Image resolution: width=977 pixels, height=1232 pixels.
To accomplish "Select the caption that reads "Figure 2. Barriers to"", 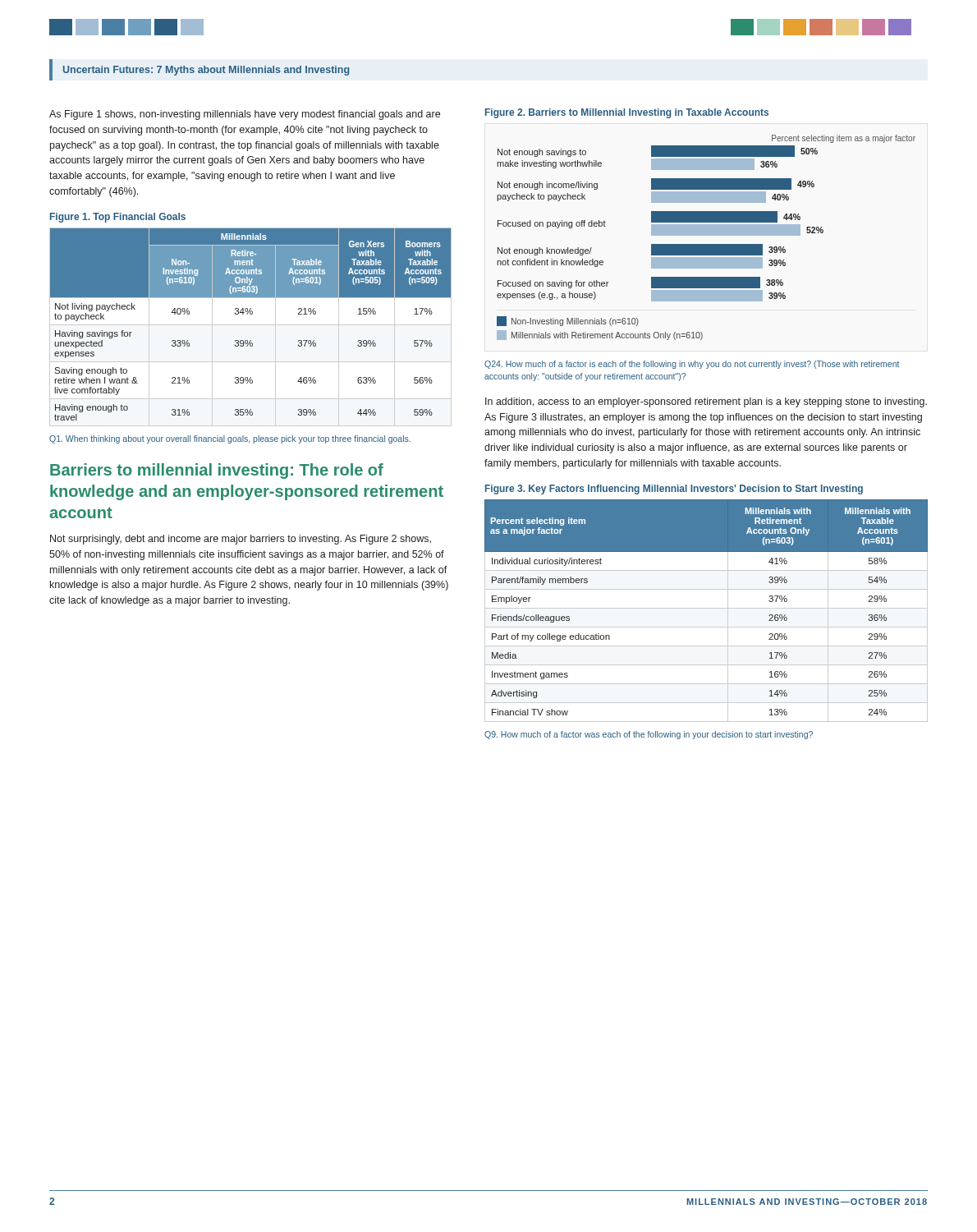I will pyautogui.click(x=627, y=113).
